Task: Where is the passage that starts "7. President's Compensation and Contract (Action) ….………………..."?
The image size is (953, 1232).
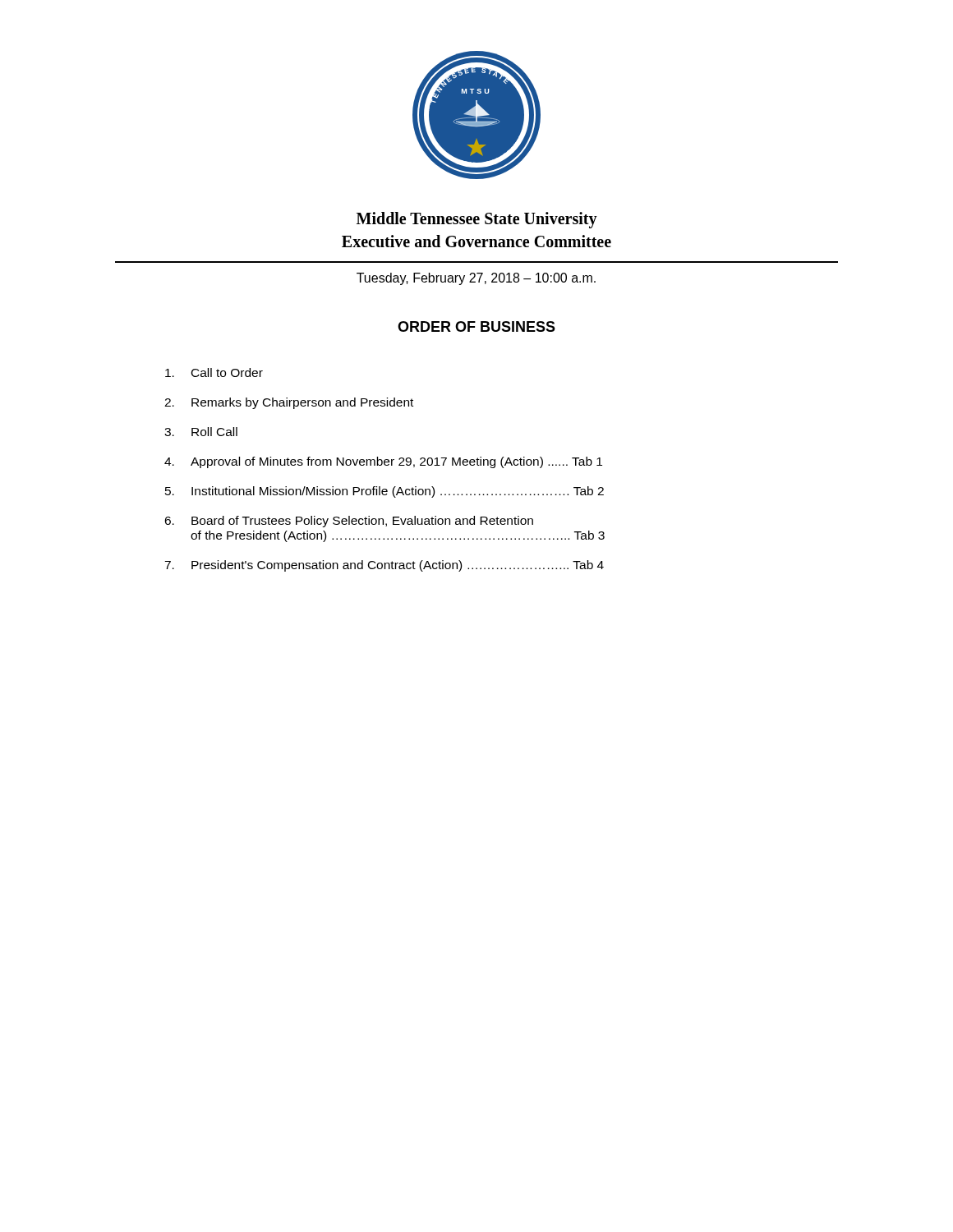Action: coord(501,565)
